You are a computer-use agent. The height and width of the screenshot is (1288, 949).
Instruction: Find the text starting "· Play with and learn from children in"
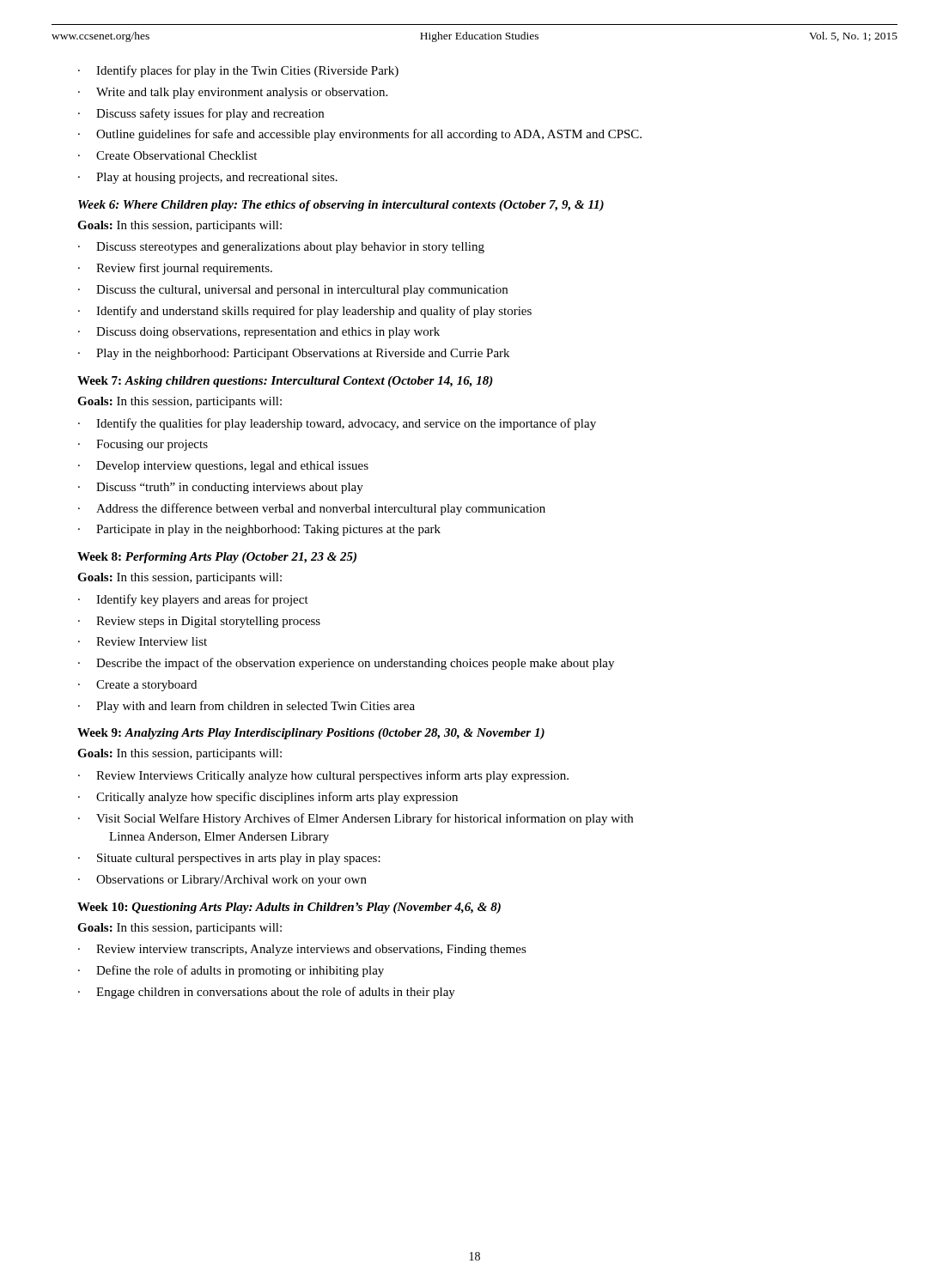(x=246, y=706)
